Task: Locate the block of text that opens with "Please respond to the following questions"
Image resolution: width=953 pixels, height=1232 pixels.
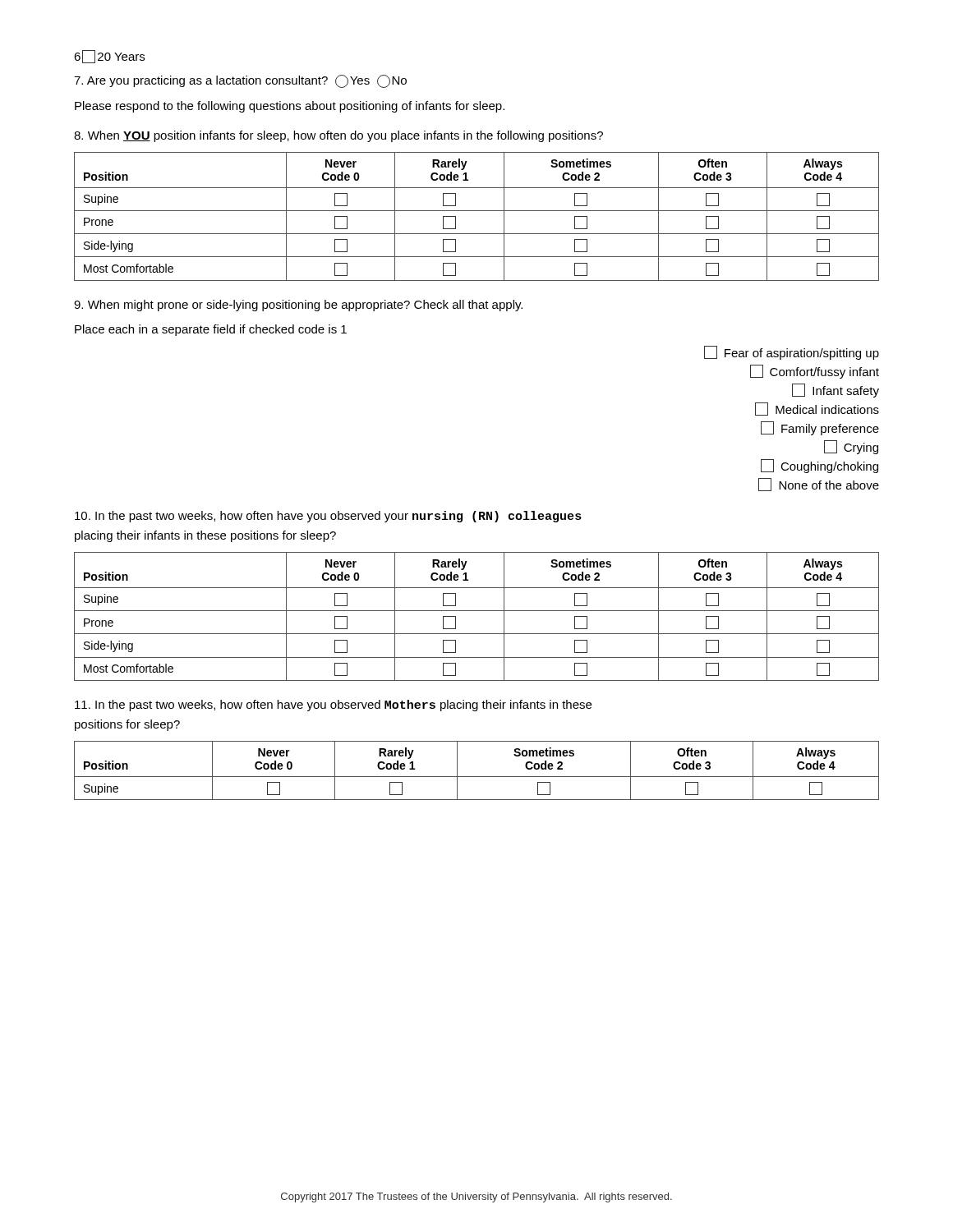Action: (x=290, y=105)
